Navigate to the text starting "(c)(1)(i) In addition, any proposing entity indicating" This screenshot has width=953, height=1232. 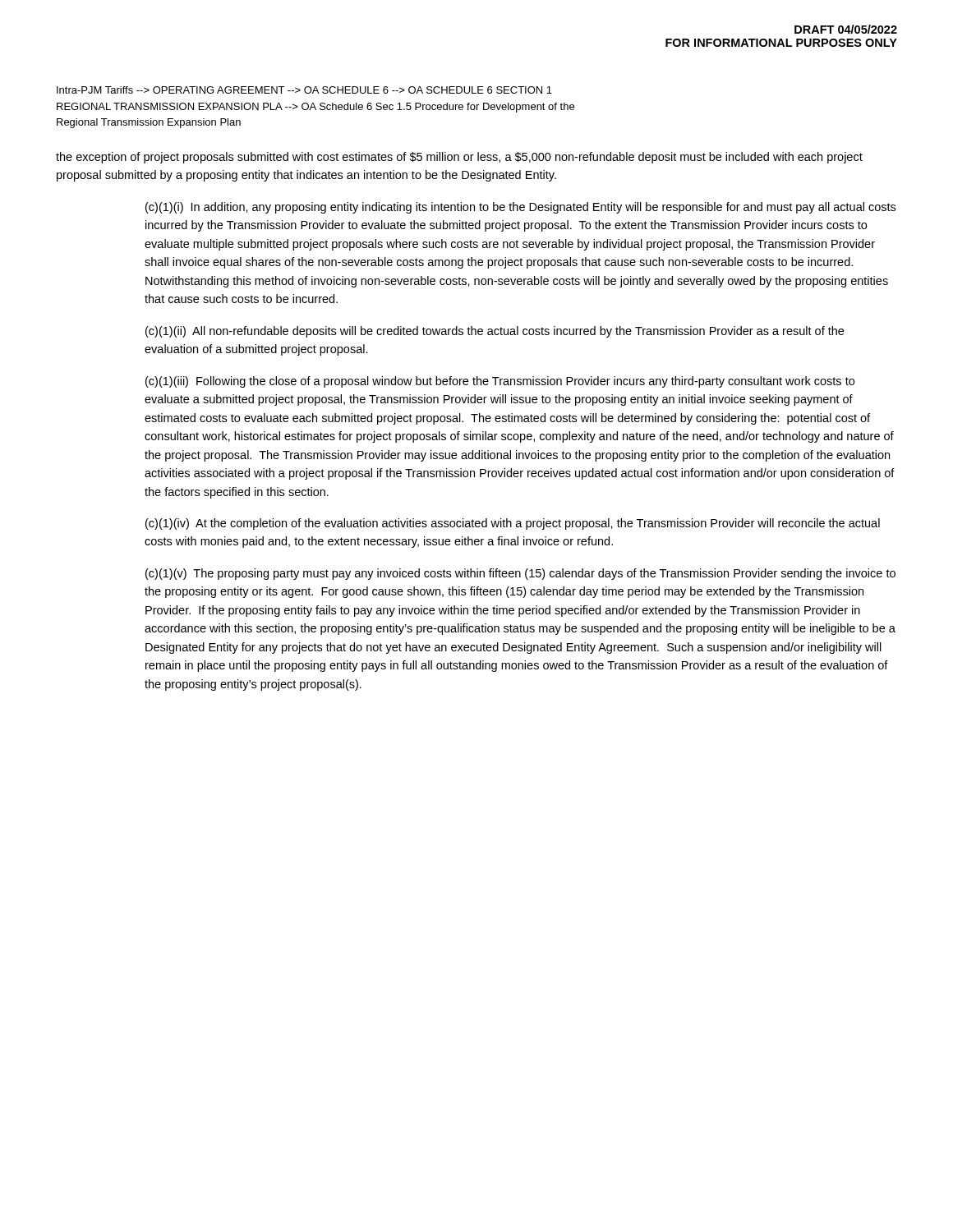(521, 253)
